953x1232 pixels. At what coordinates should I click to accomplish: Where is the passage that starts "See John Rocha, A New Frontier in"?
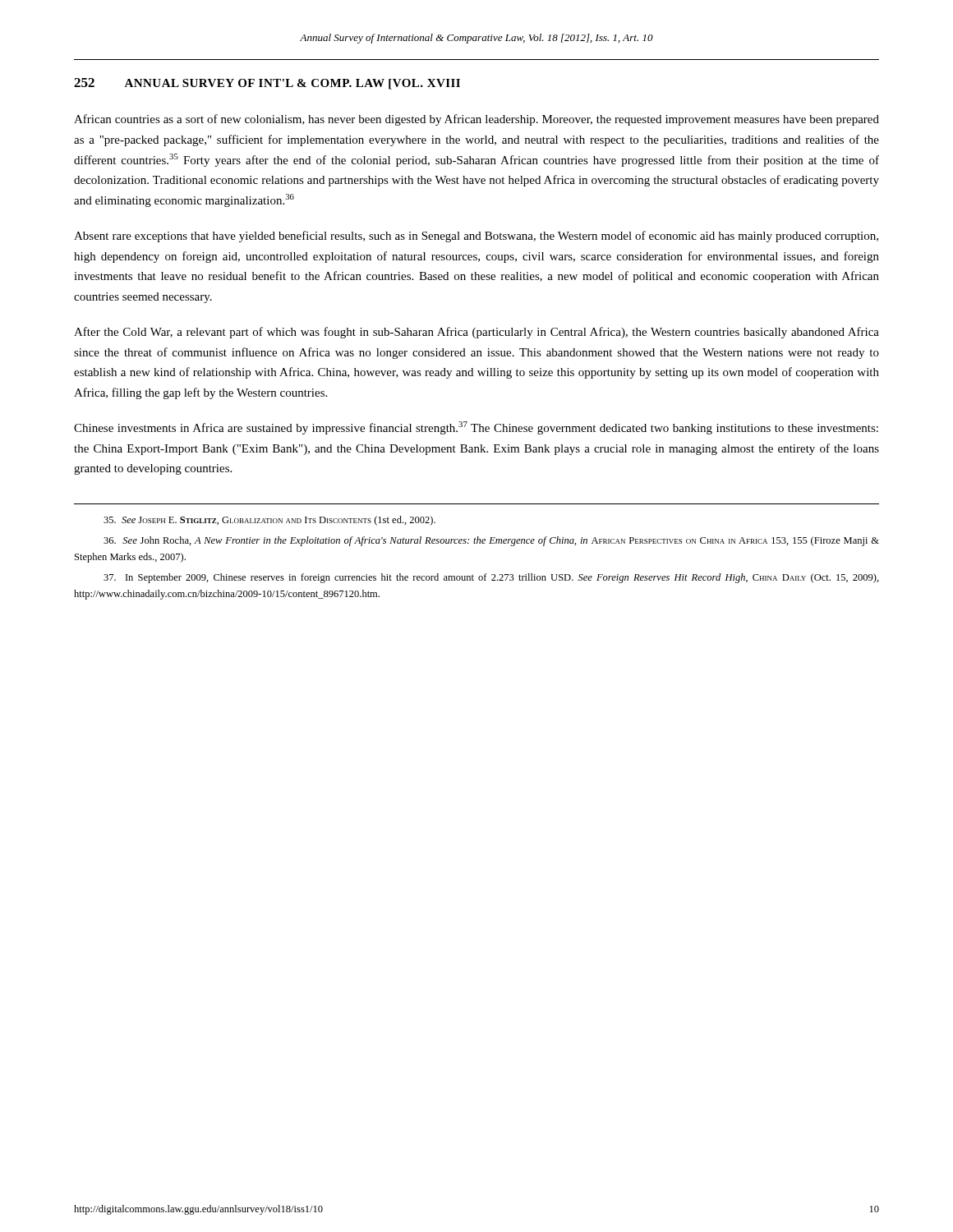pyautogui.click(x=476, y=549)
